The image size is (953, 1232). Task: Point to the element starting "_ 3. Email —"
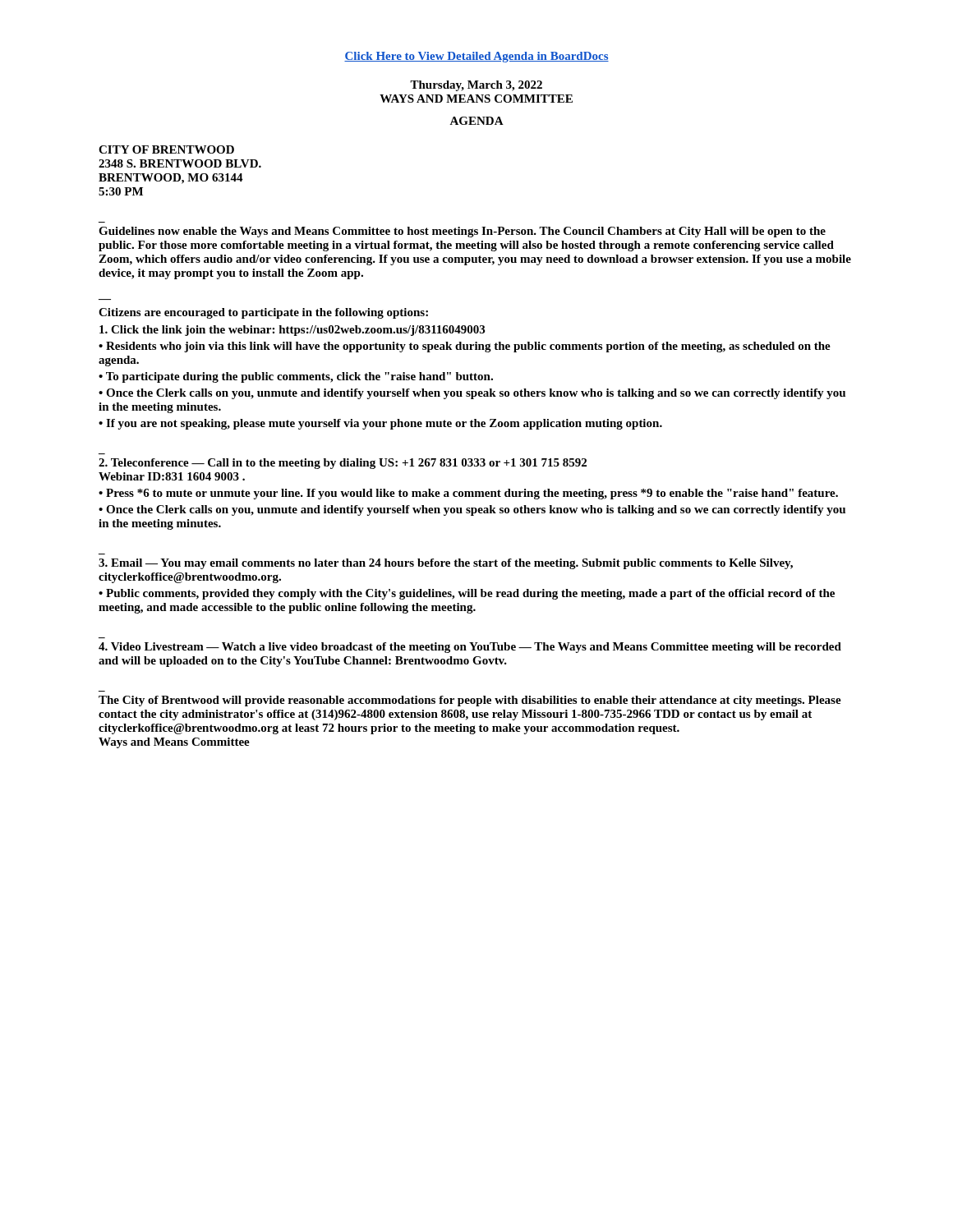(446, 563)
